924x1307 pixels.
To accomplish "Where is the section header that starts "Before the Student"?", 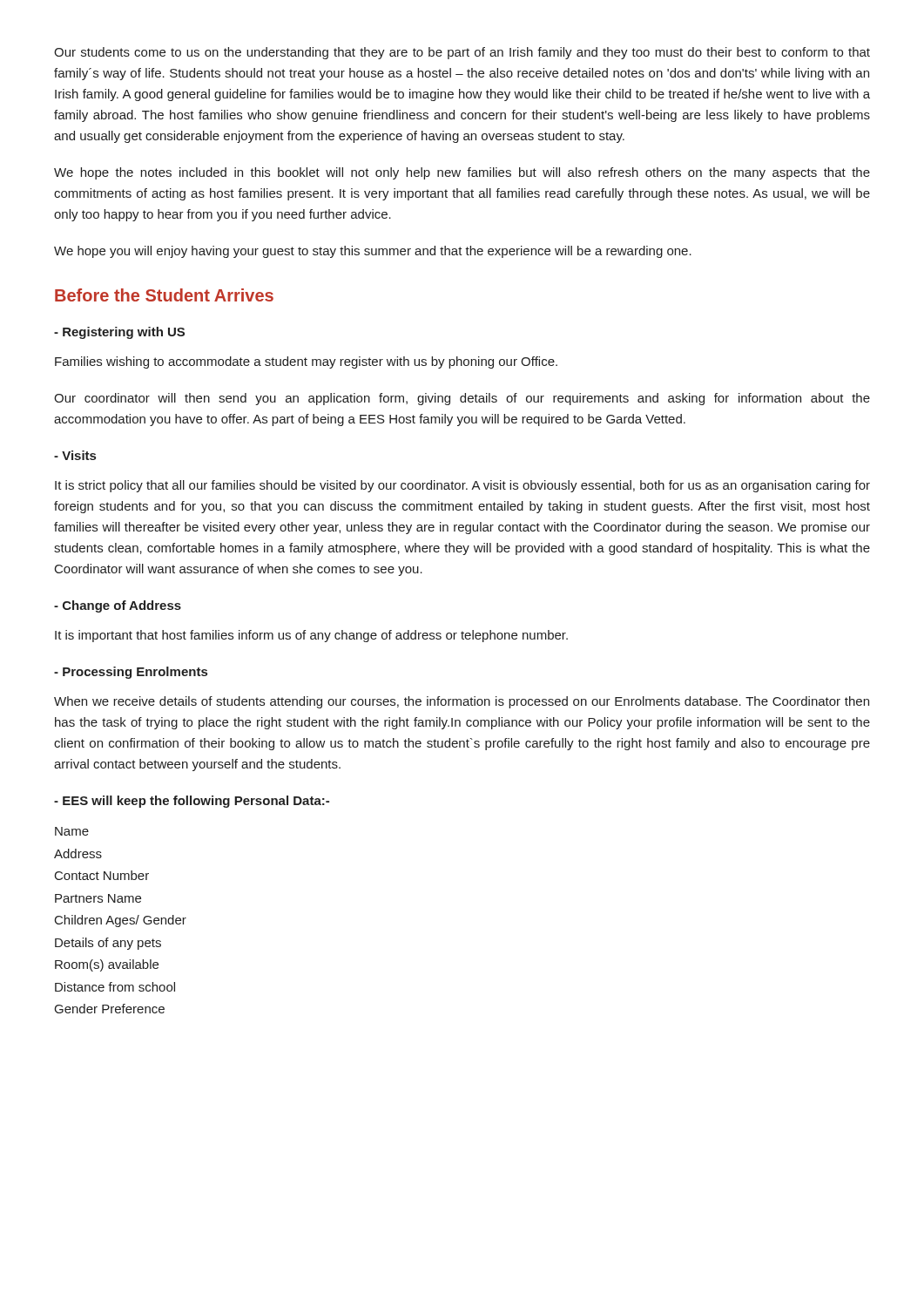I will click(164, 295).
